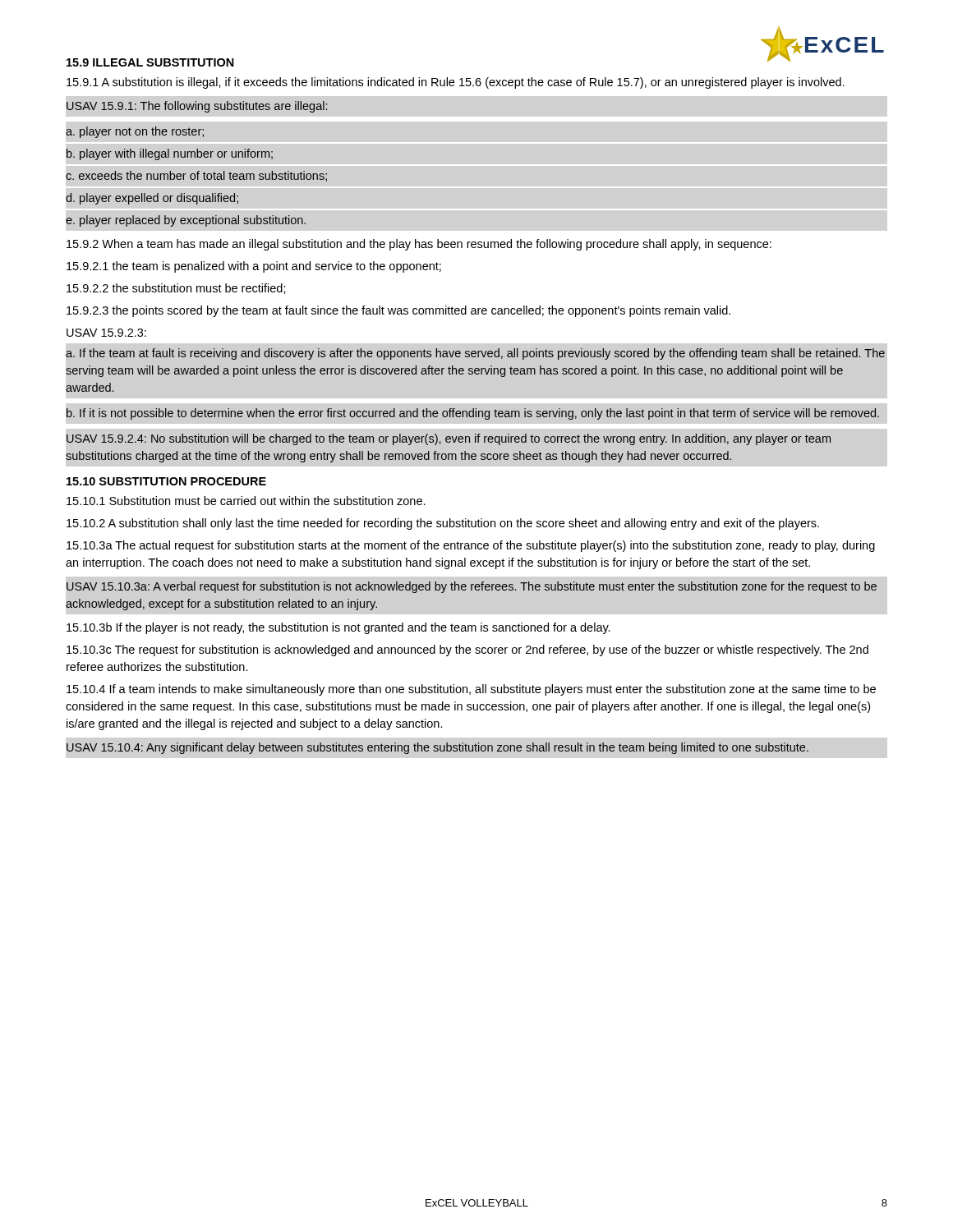Locate the text block that reads "10.3c The request for"
Screen dimensions: 1232x953
pyautogui.click(x=467, y=659)
